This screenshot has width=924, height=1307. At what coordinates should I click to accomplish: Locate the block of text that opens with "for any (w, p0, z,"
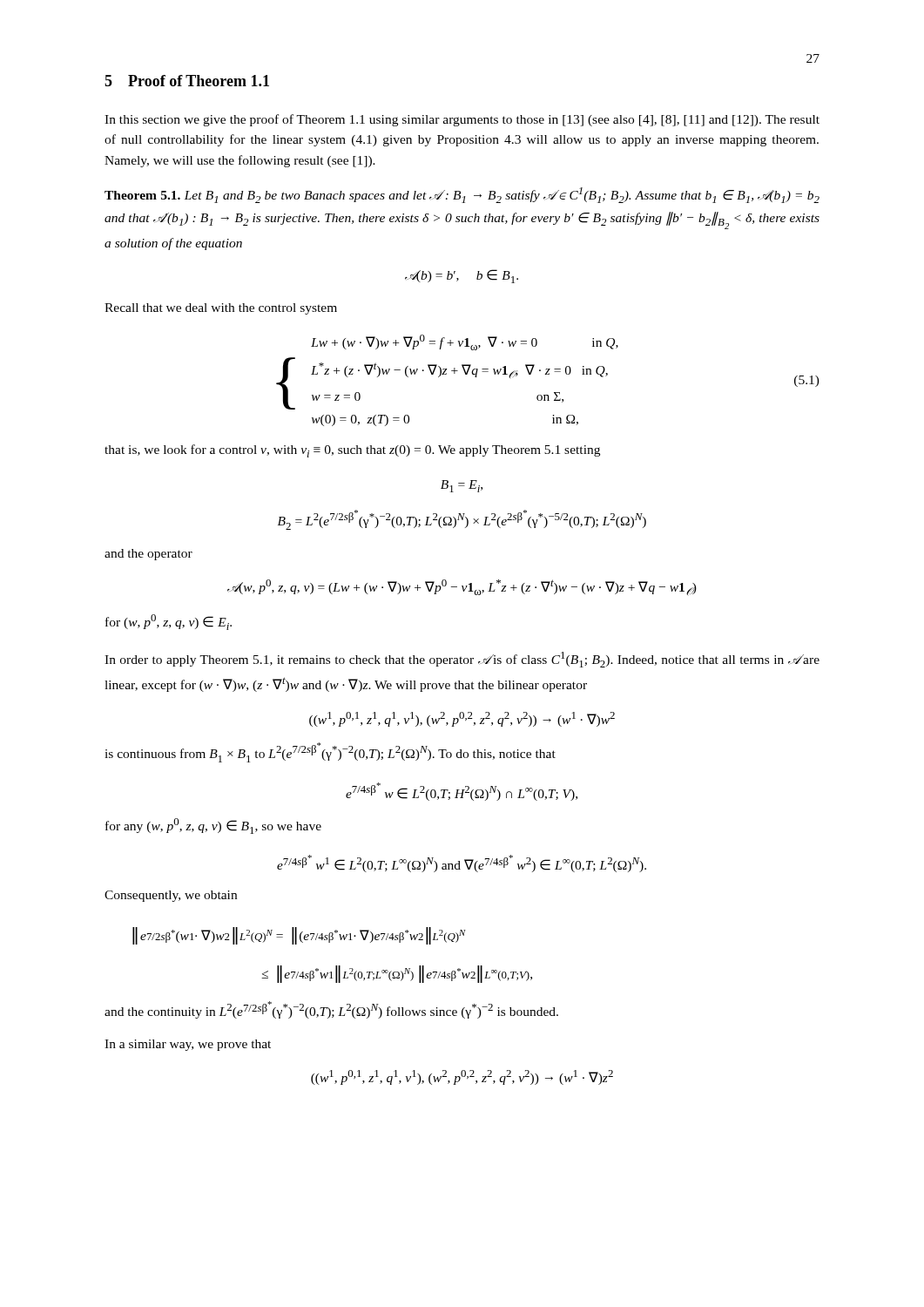coord(213,826)
